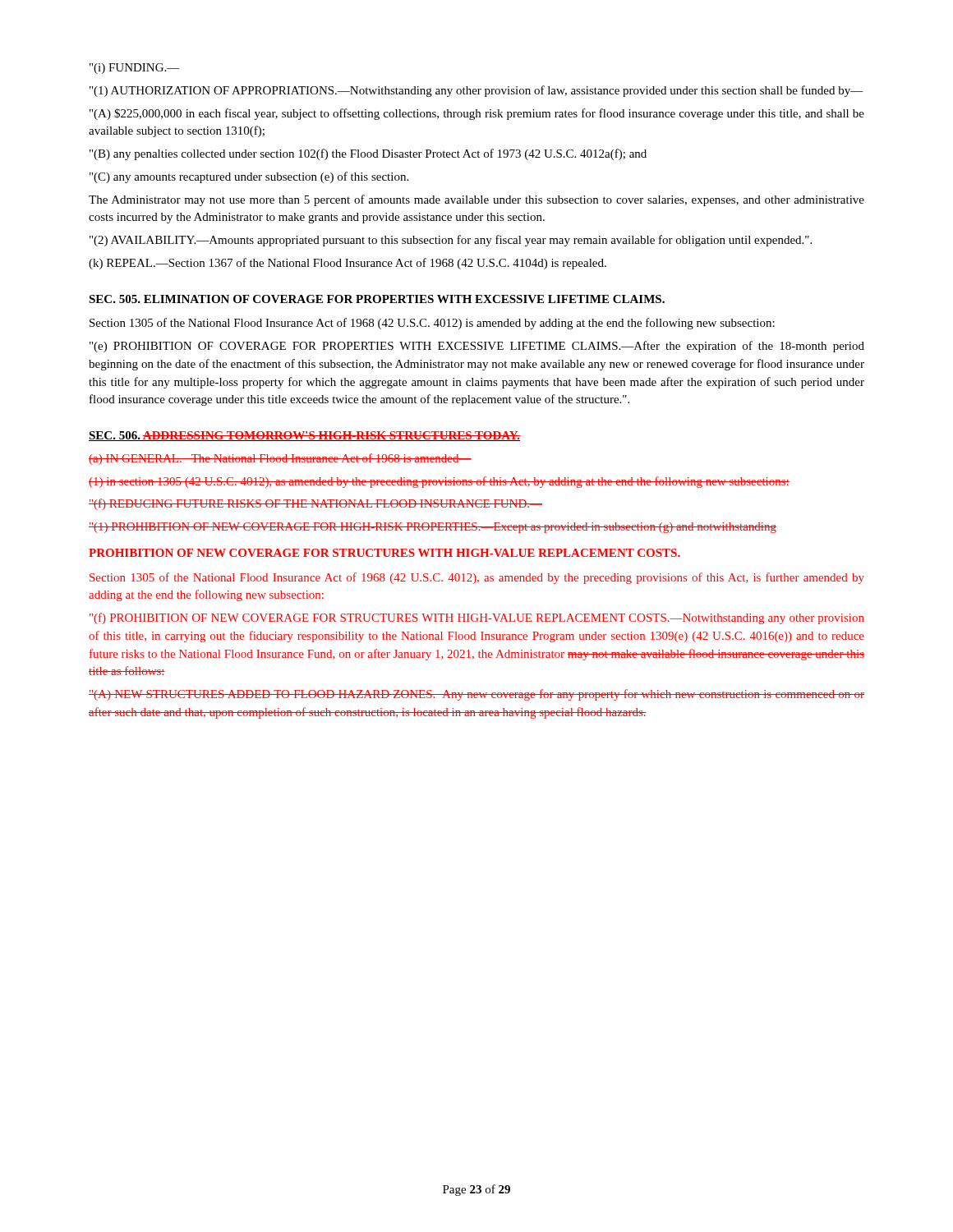Locate the block of text that opens with ""(2) AVAILABILITY.—Amounts appropriated pursuant to this subsection"
The width and height of the screenshot is (953, 1232).
(476, 241)
